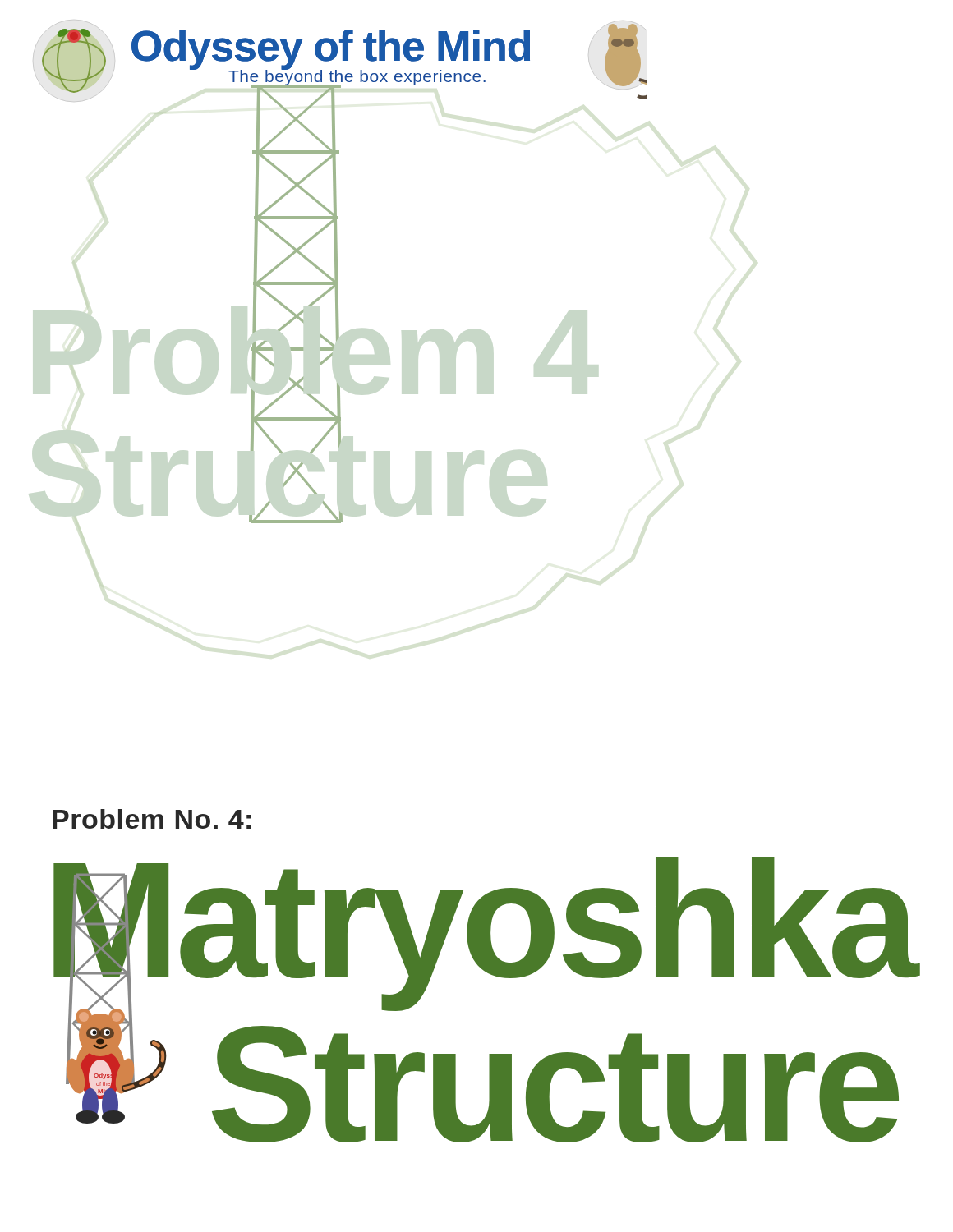Click on the title with the text "Odyssey of the Mind"
This screenshot has height=1232, width=953.
click(x=495, y=1002)
